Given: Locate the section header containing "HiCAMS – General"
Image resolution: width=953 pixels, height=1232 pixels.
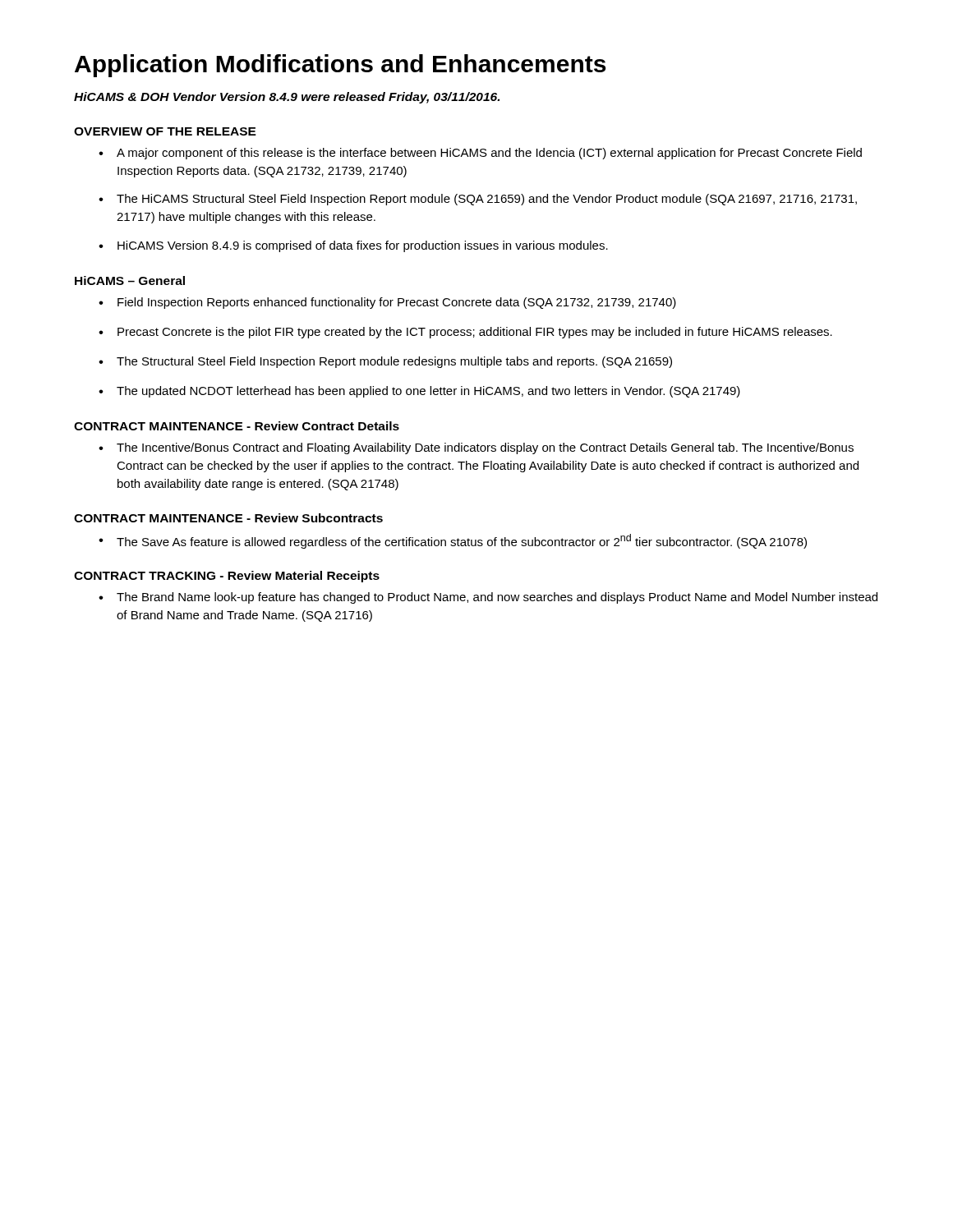Looking at the screenshot, I should tap(130, 280).
